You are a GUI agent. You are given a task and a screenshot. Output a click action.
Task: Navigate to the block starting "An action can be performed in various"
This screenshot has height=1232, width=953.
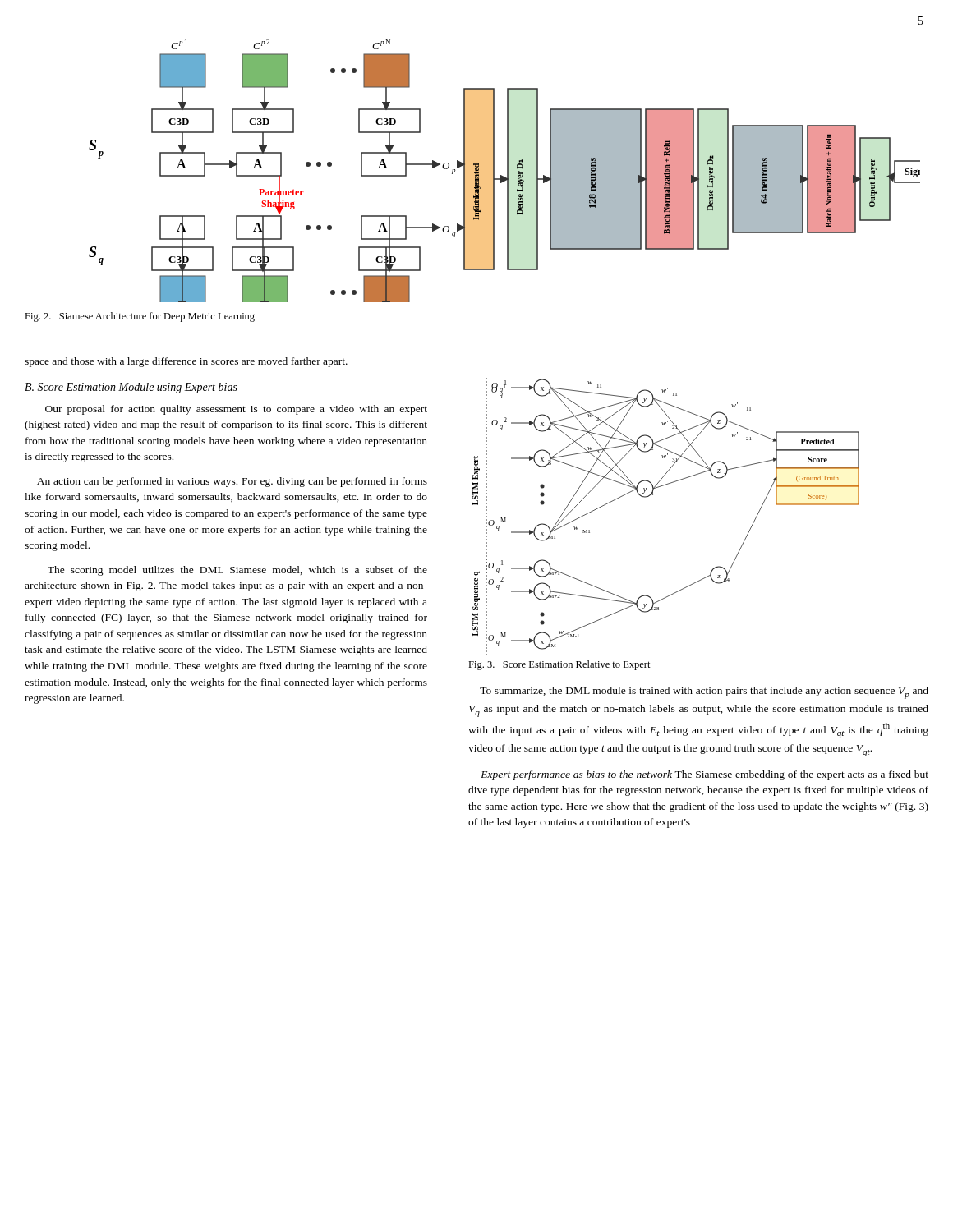[x=226, y=513]
